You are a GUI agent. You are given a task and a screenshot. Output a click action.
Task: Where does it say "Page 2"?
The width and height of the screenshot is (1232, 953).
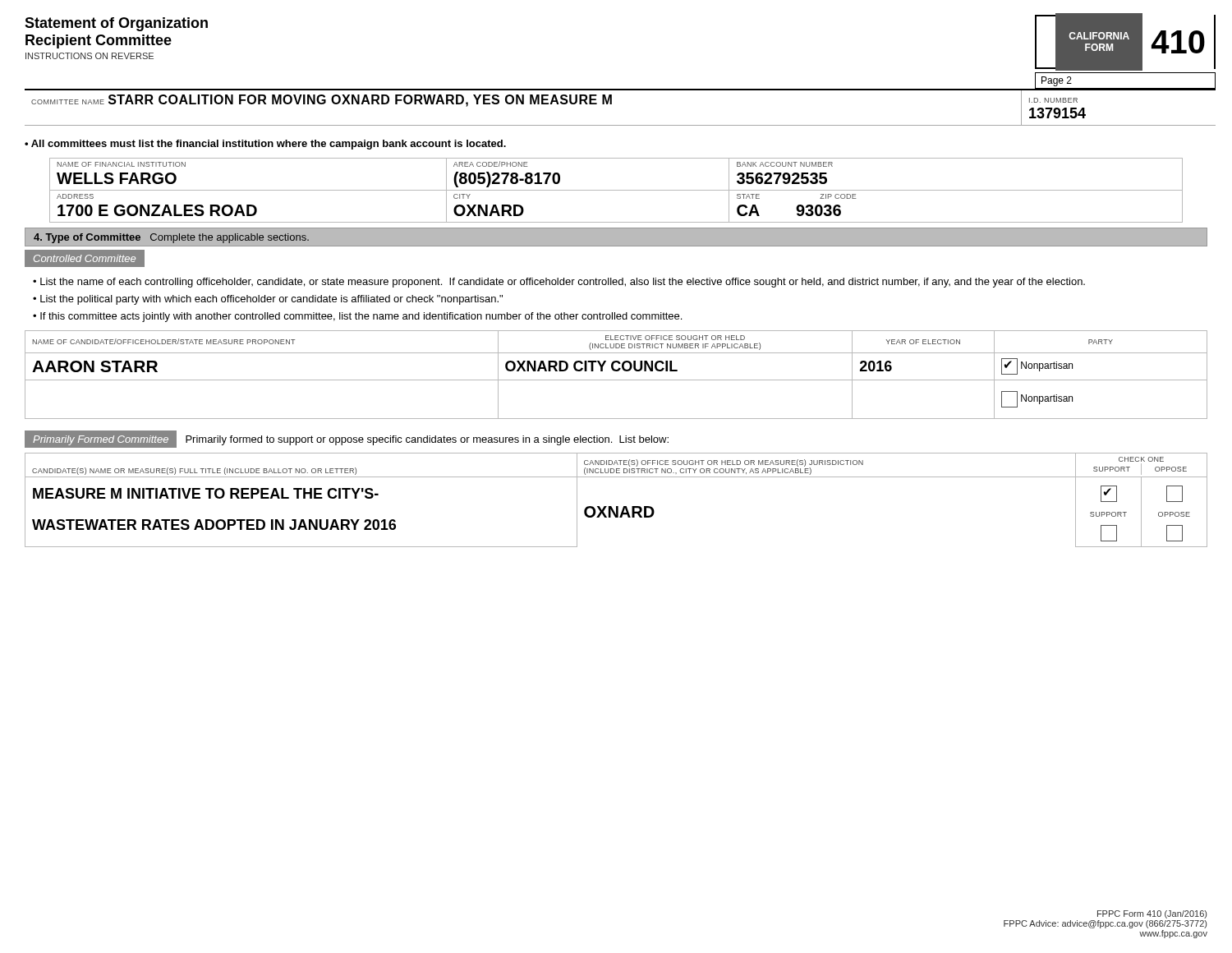(x=1056, y=80)
